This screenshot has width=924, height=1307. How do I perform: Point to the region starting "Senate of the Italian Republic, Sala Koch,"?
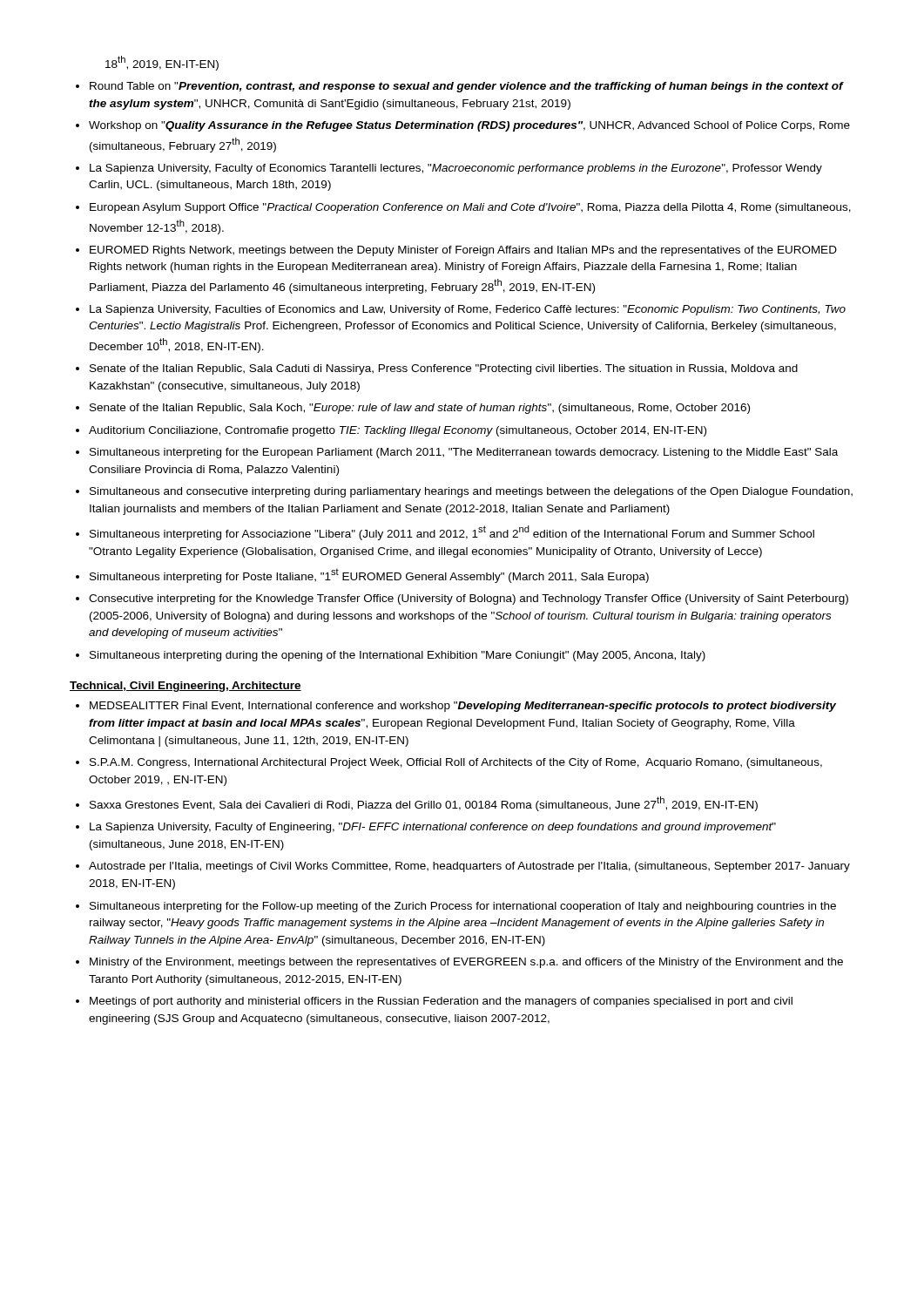click(x=420, y=407)
